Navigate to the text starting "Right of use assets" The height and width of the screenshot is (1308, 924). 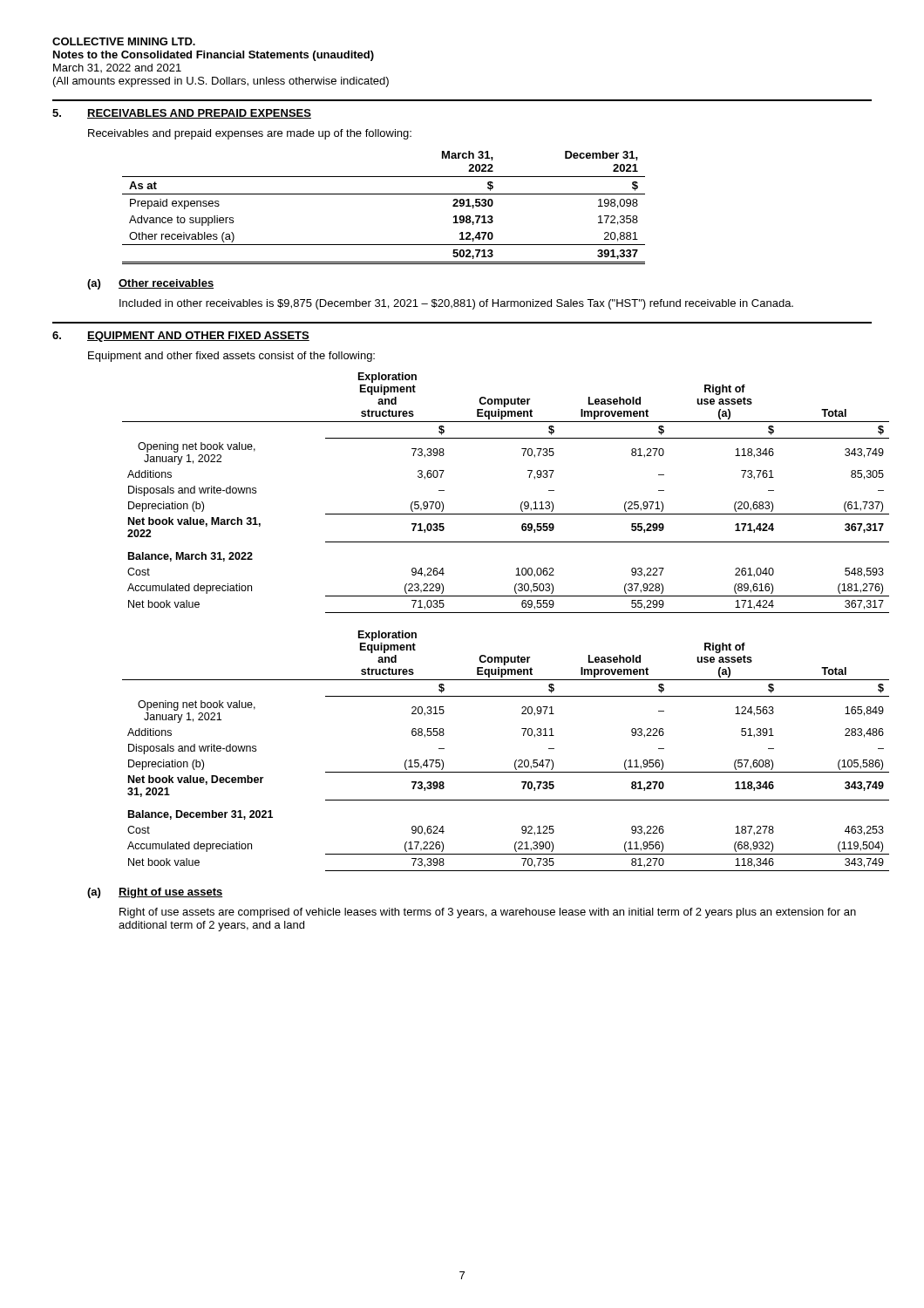(487, 918)
